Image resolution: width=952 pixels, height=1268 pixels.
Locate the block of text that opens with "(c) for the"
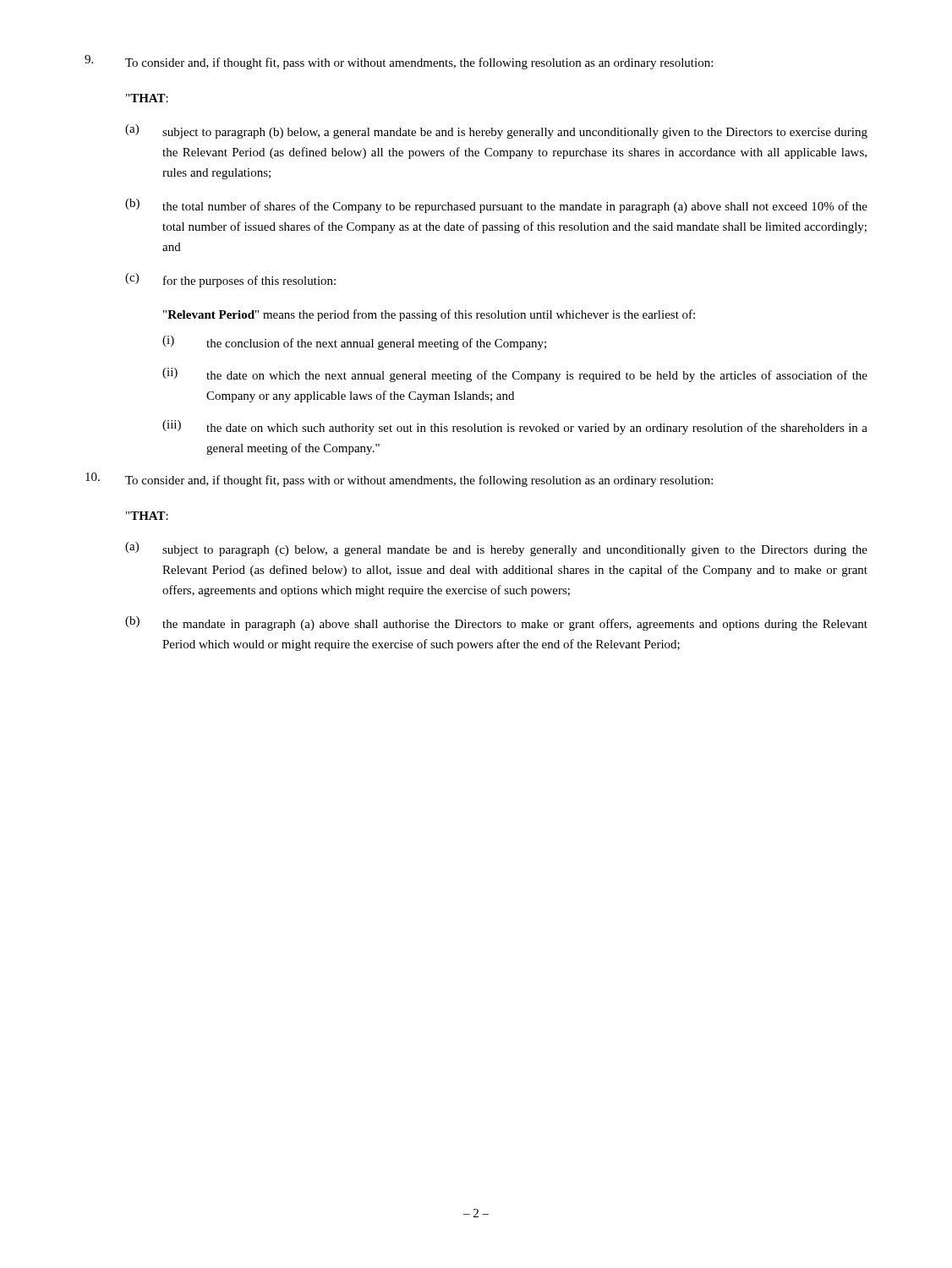230,280
